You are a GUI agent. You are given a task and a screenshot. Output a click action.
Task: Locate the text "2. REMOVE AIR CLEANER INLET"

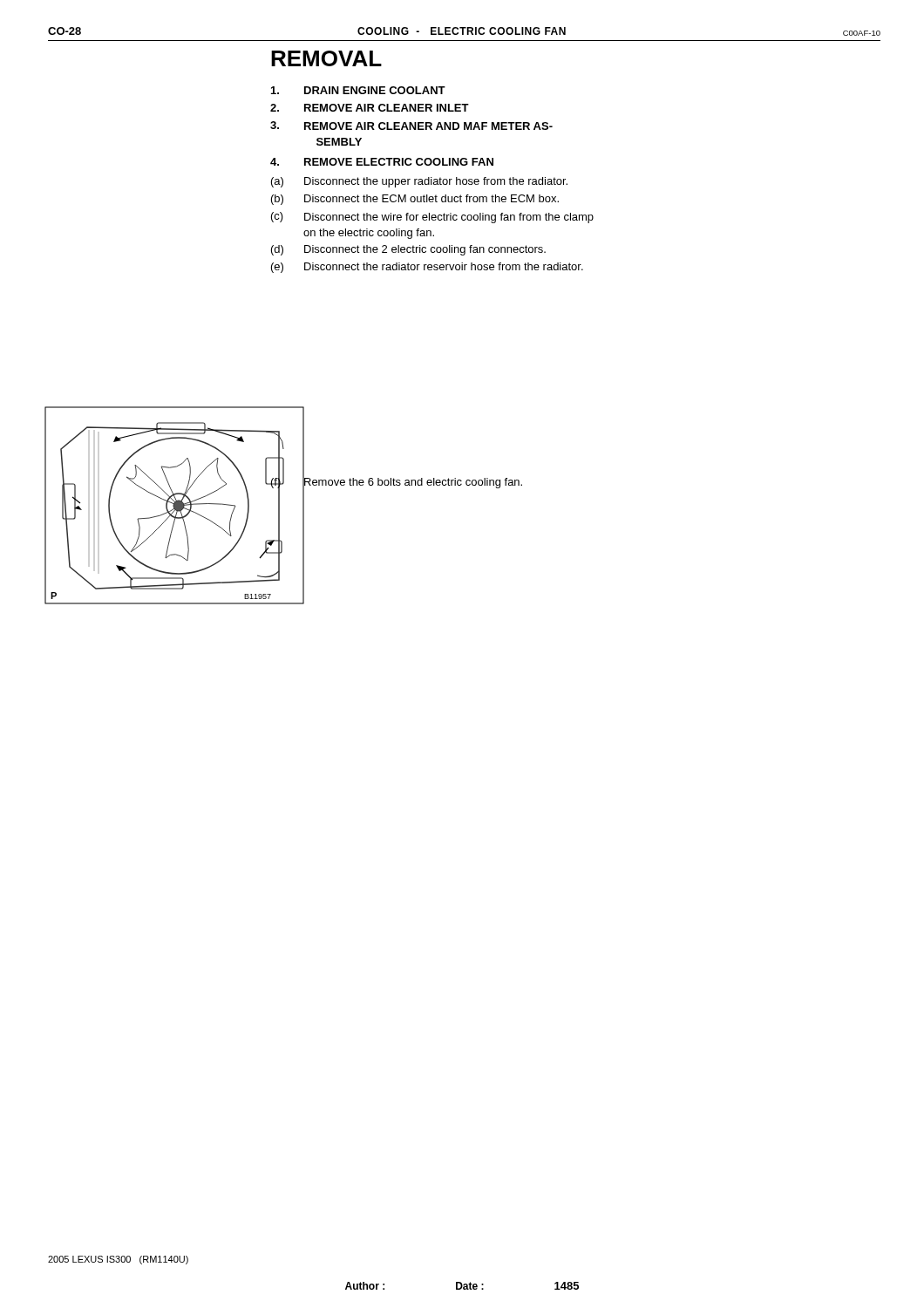coord(369,108)
